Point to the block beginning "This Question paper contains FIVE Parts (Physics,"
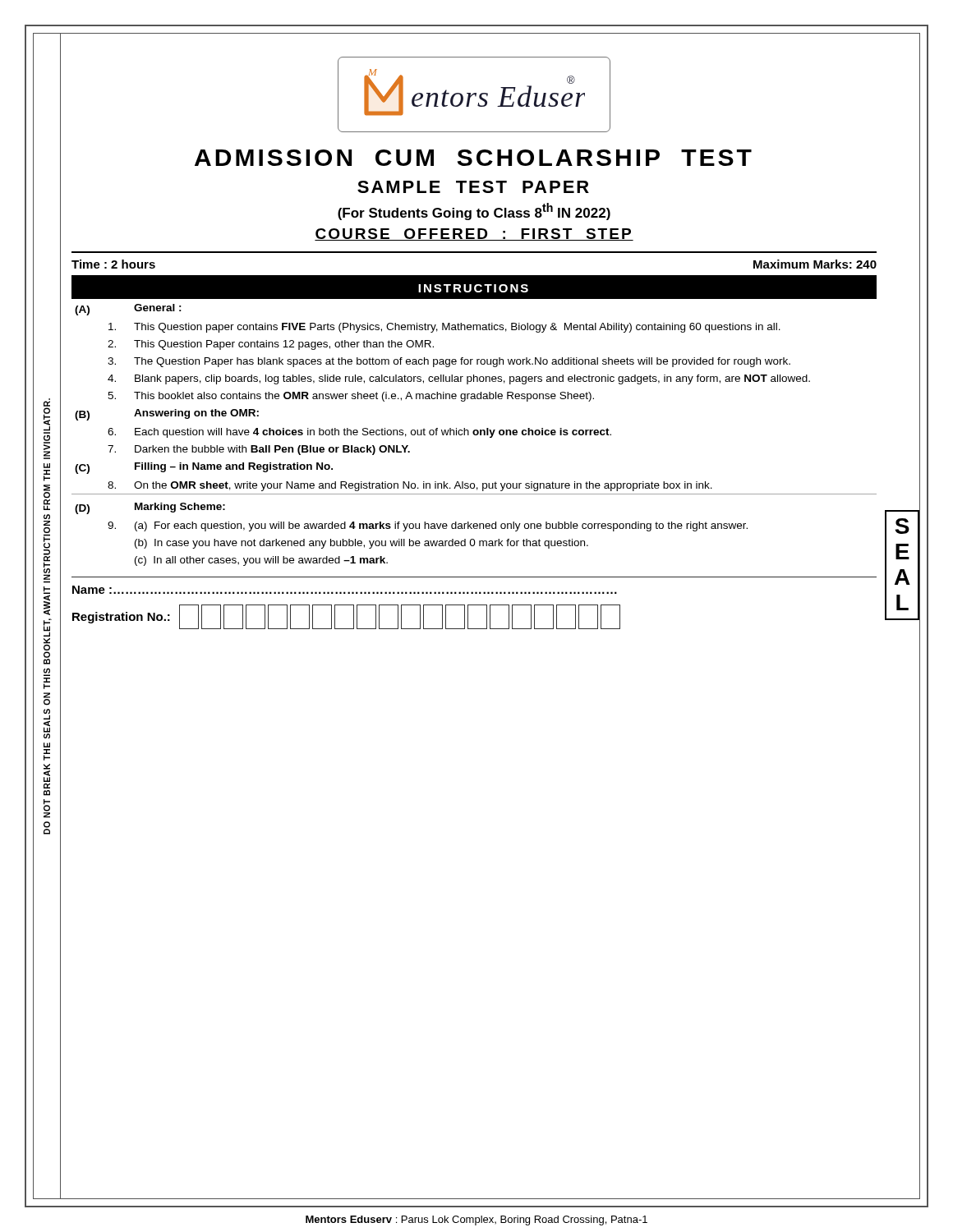This screenshot has height=1232, width=953. [474, 326]
